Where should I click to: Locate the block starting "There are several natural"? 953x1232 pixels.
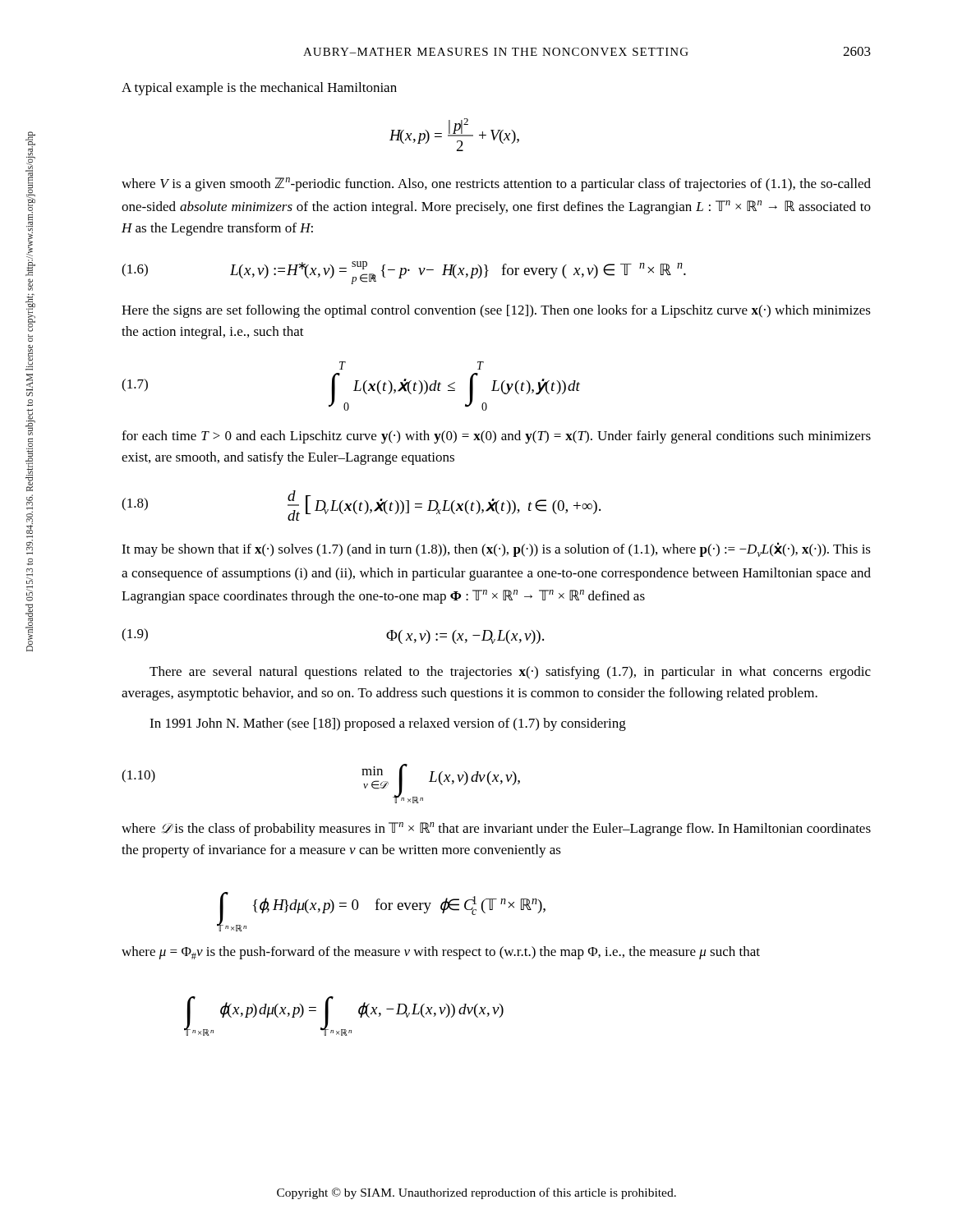pos(496,682)
